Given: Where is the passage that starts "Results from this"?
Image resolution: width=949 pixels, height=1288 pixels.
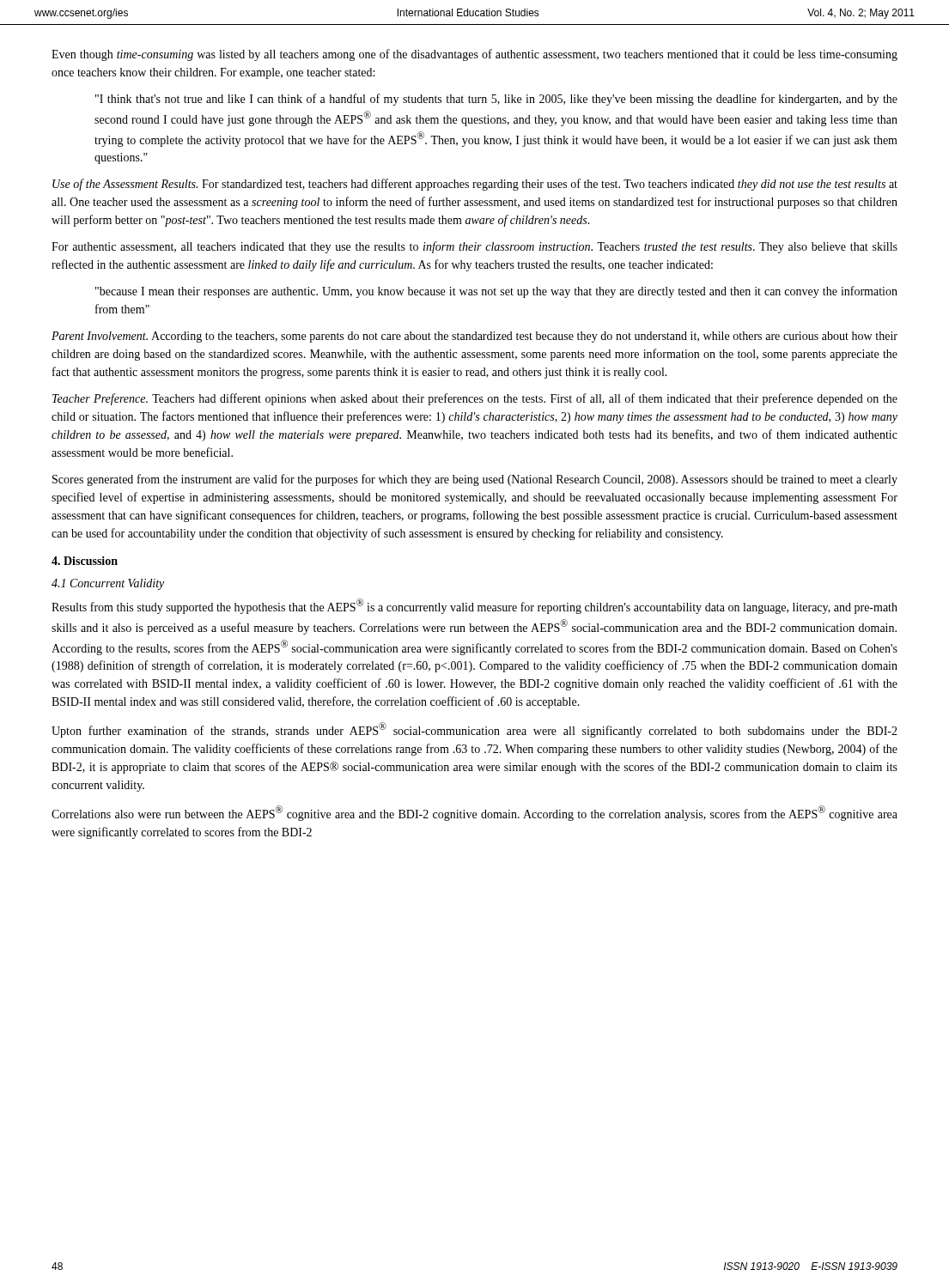Looking at the screenshot, I should 474,654.
